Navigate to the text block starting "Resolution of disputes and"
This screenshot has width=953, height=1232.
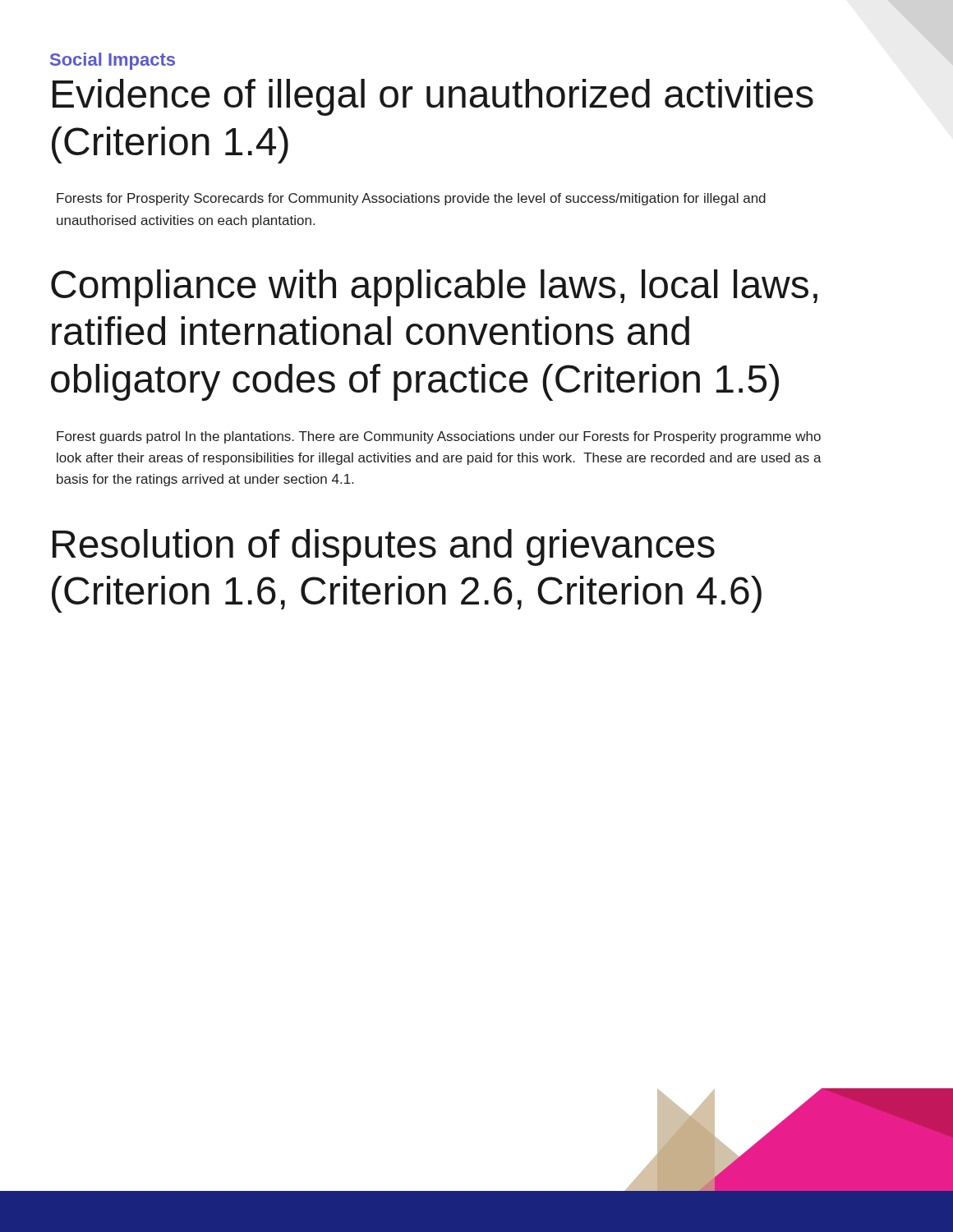[444, 568]
